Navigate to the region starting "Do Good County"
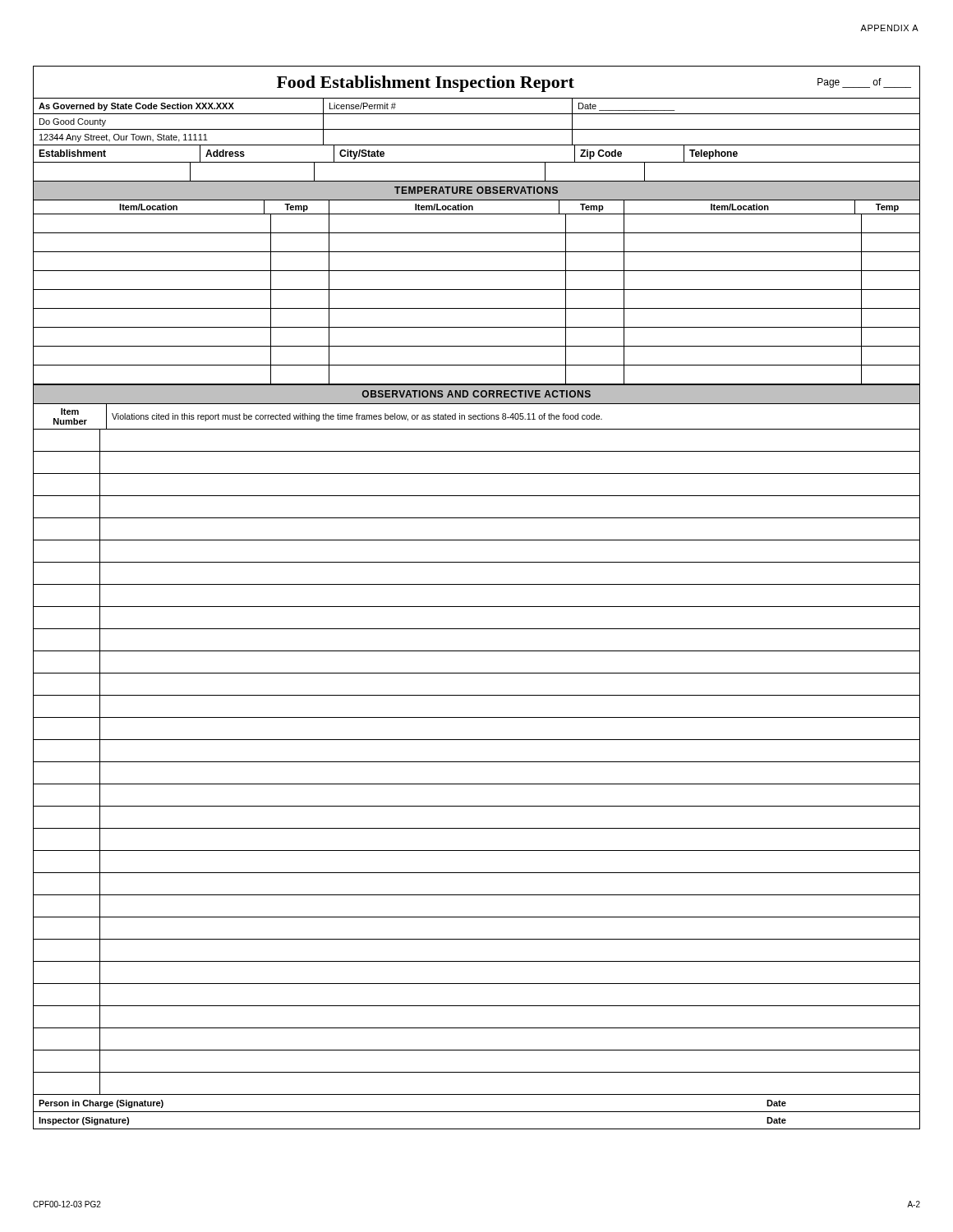The height and width of the screenshot is (1232, 953). [72, 122]
